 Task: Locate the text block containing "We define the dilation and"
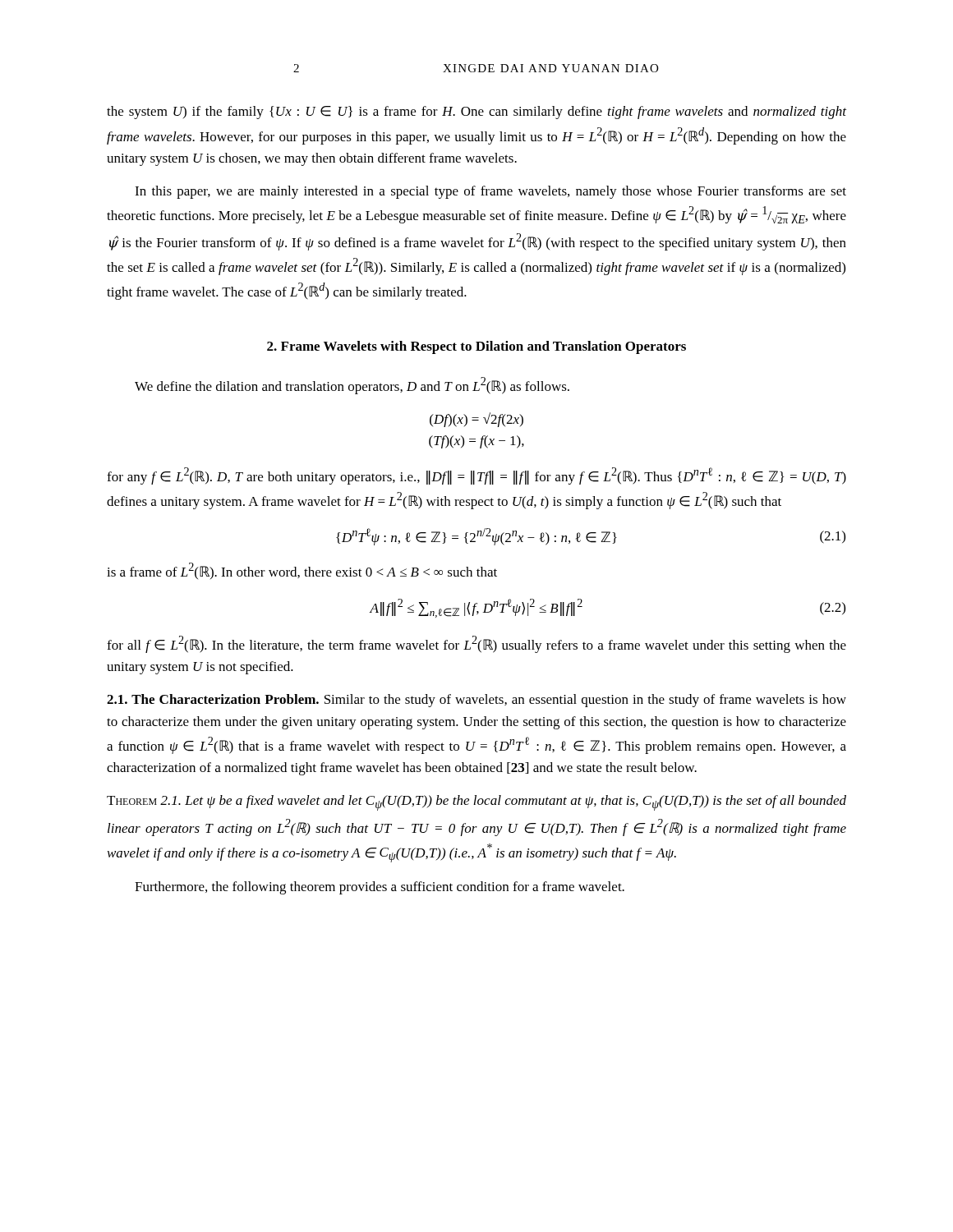coord(476,385)
